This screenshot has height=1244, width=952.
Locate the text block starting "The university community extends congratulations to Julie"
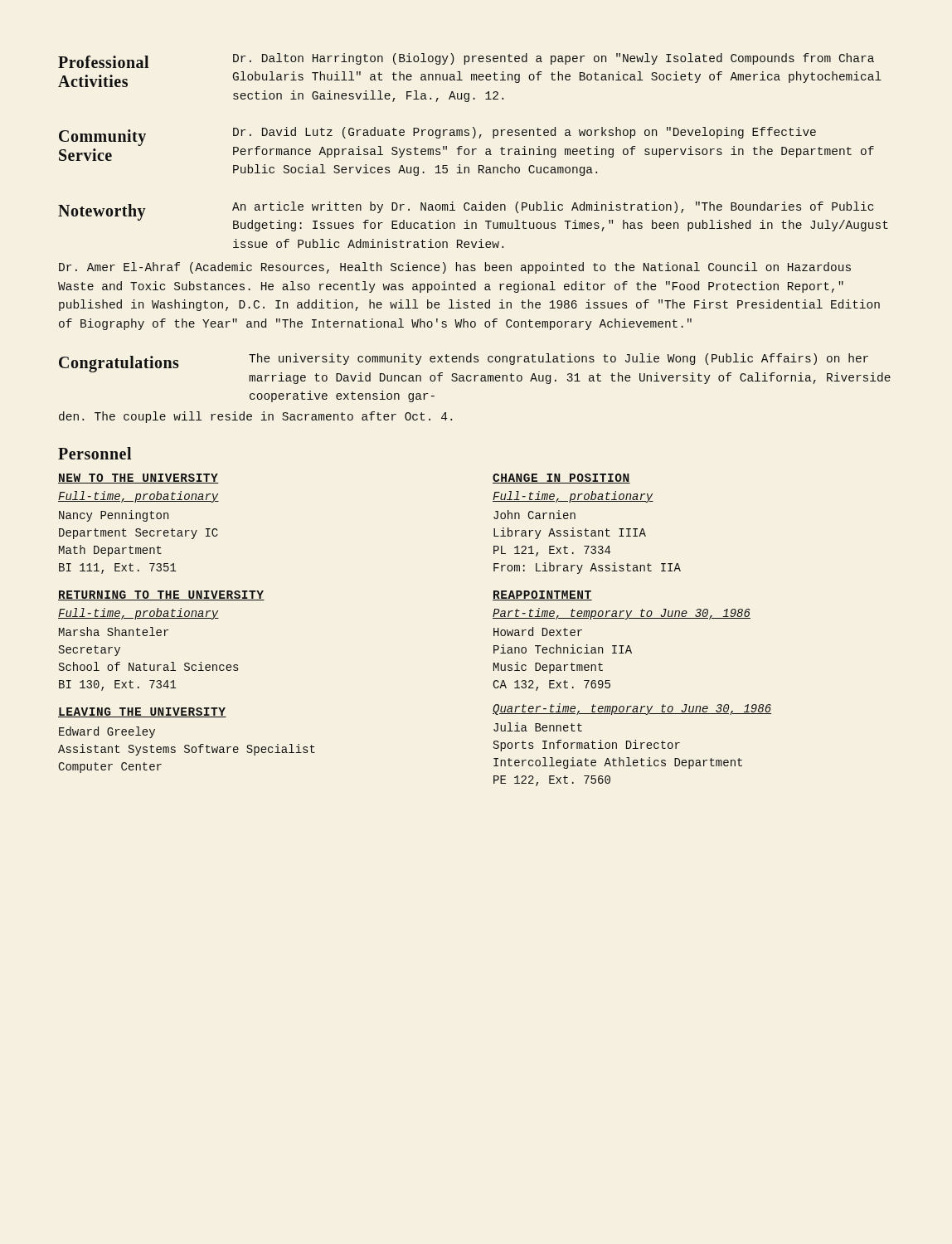coord(570,378)
